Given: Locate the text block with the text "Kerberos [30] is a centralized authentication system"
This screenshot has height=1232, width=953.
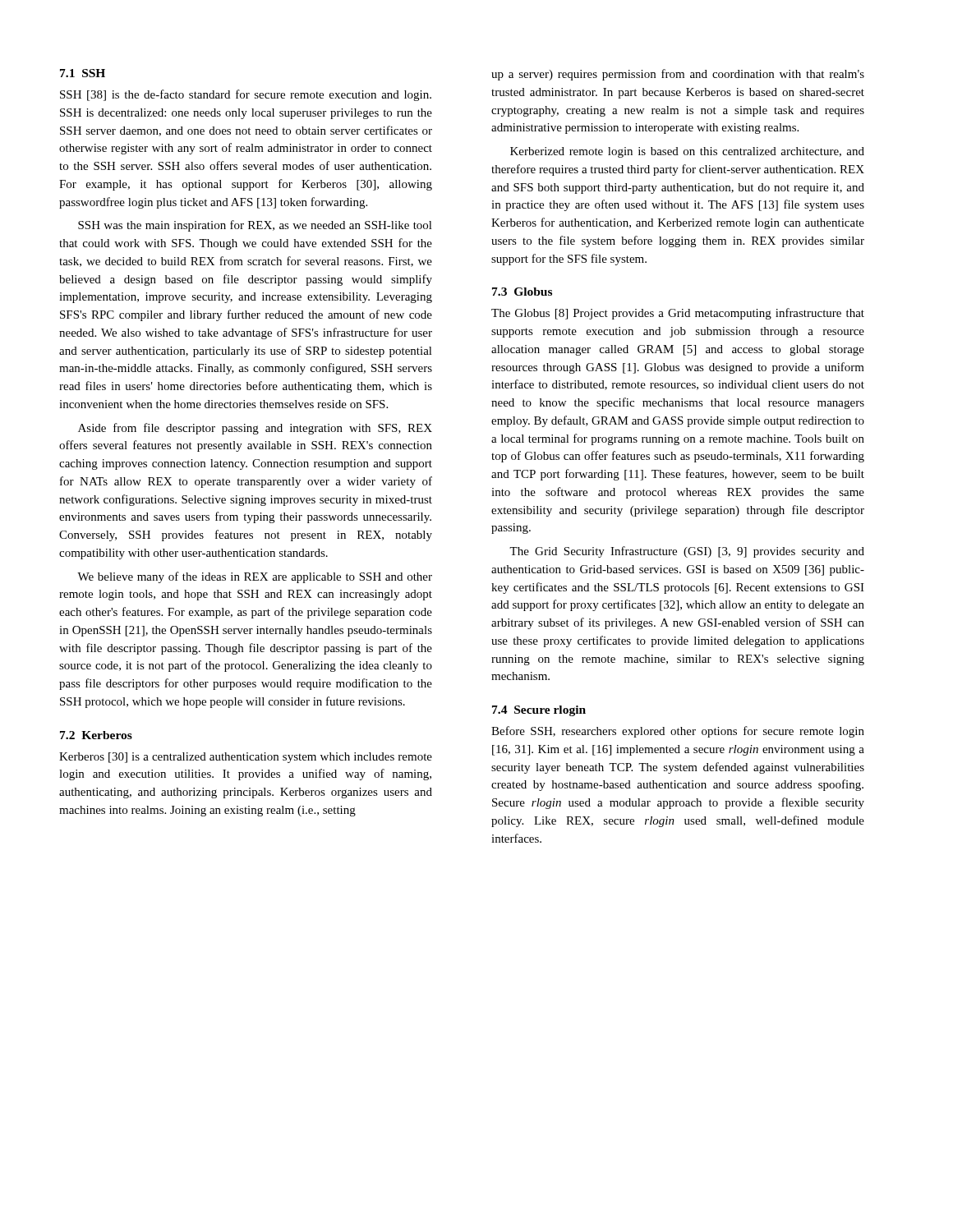Looking at the screenshot, I should coord(246,784).
